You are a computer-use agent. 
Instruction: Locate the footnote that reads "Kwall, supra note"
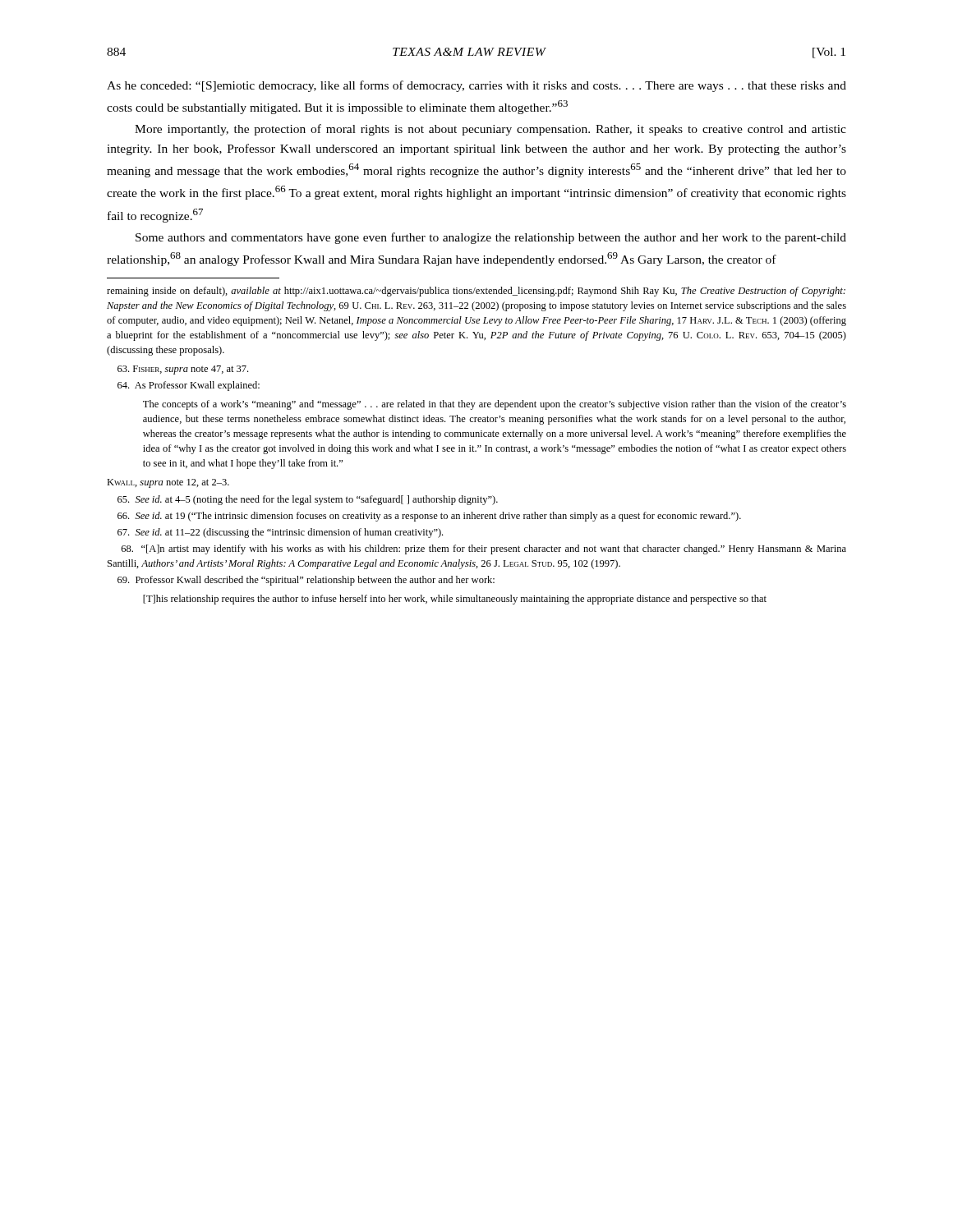(x=168, y=483)
